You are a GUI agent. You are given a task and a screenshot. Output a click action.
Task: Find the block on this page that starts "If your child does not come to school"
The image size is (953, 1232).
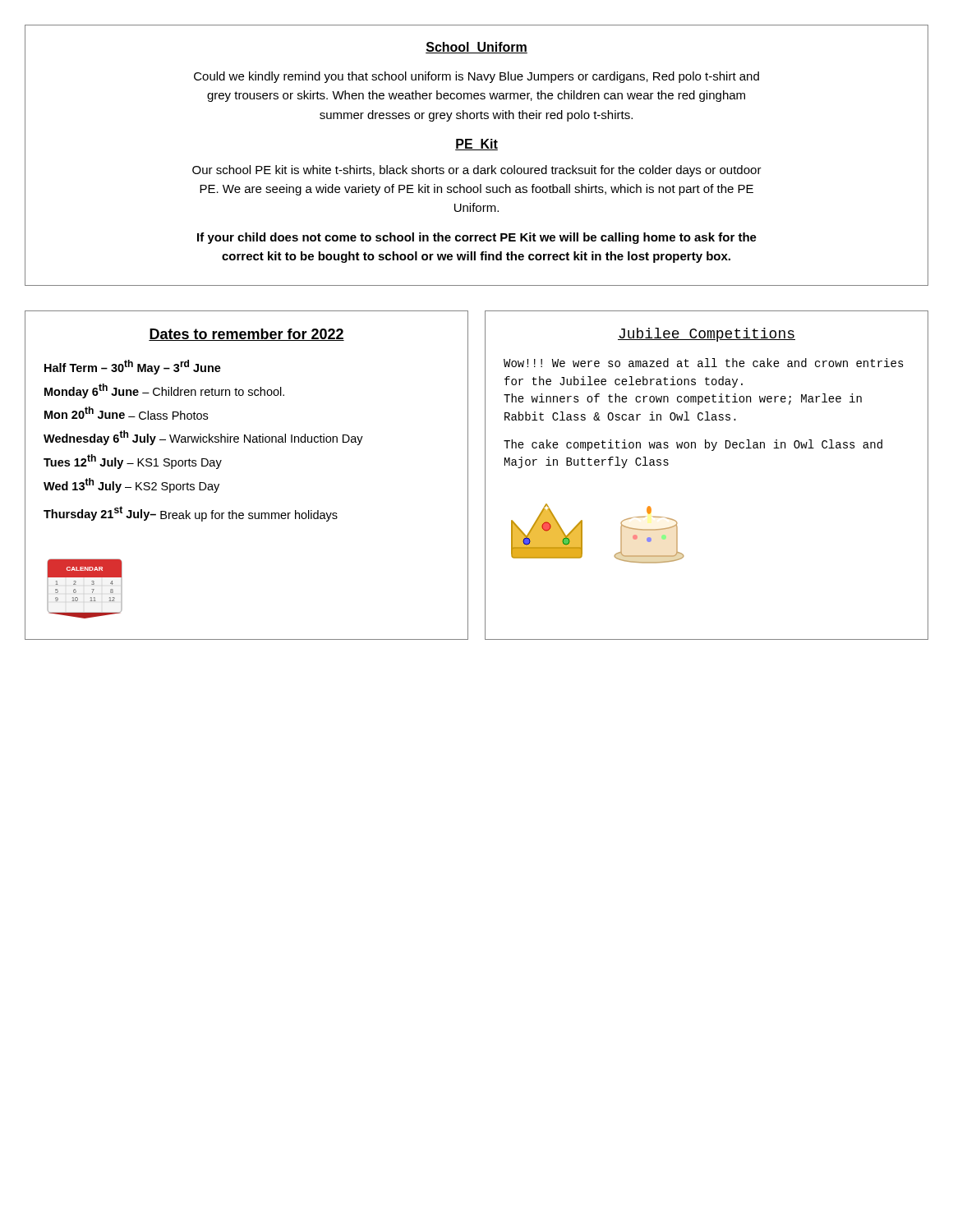pos(476,246)
